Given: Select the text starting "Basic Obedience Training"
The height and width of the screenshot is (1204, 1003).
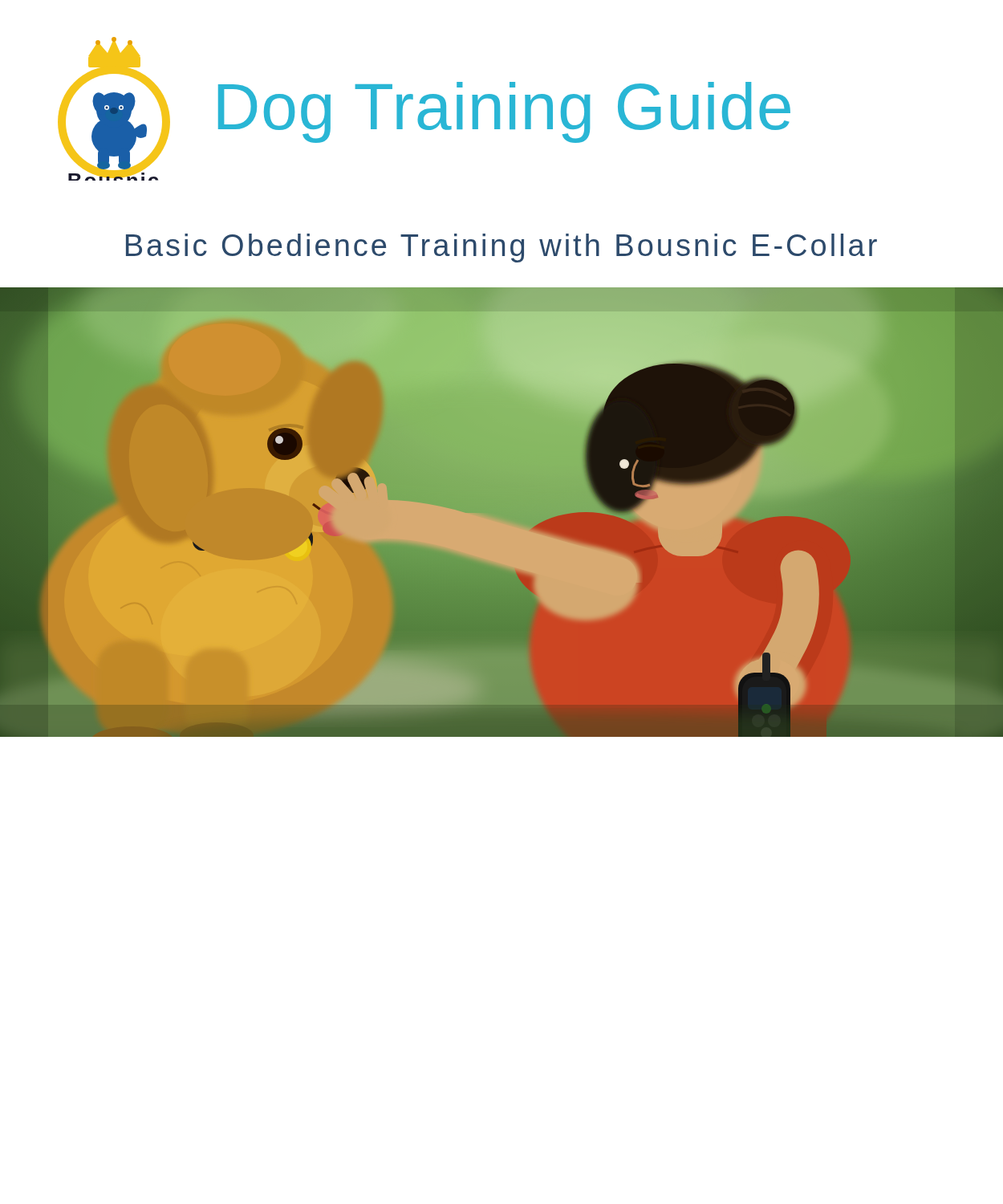Looking at the screenshot, I should pos(501,246).
